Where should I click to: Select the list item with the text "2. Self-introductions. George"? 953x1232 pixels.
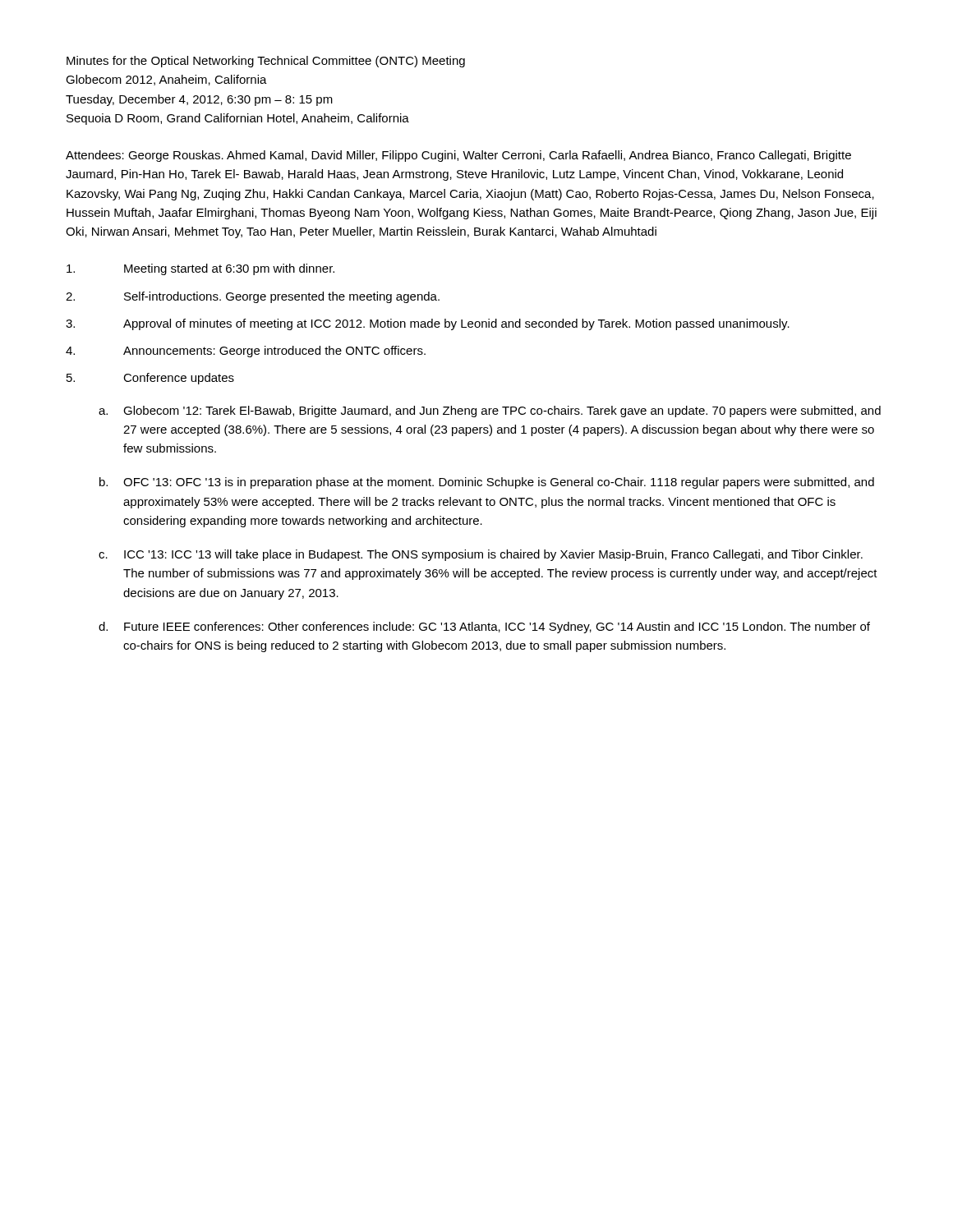(x=253, y=297)
